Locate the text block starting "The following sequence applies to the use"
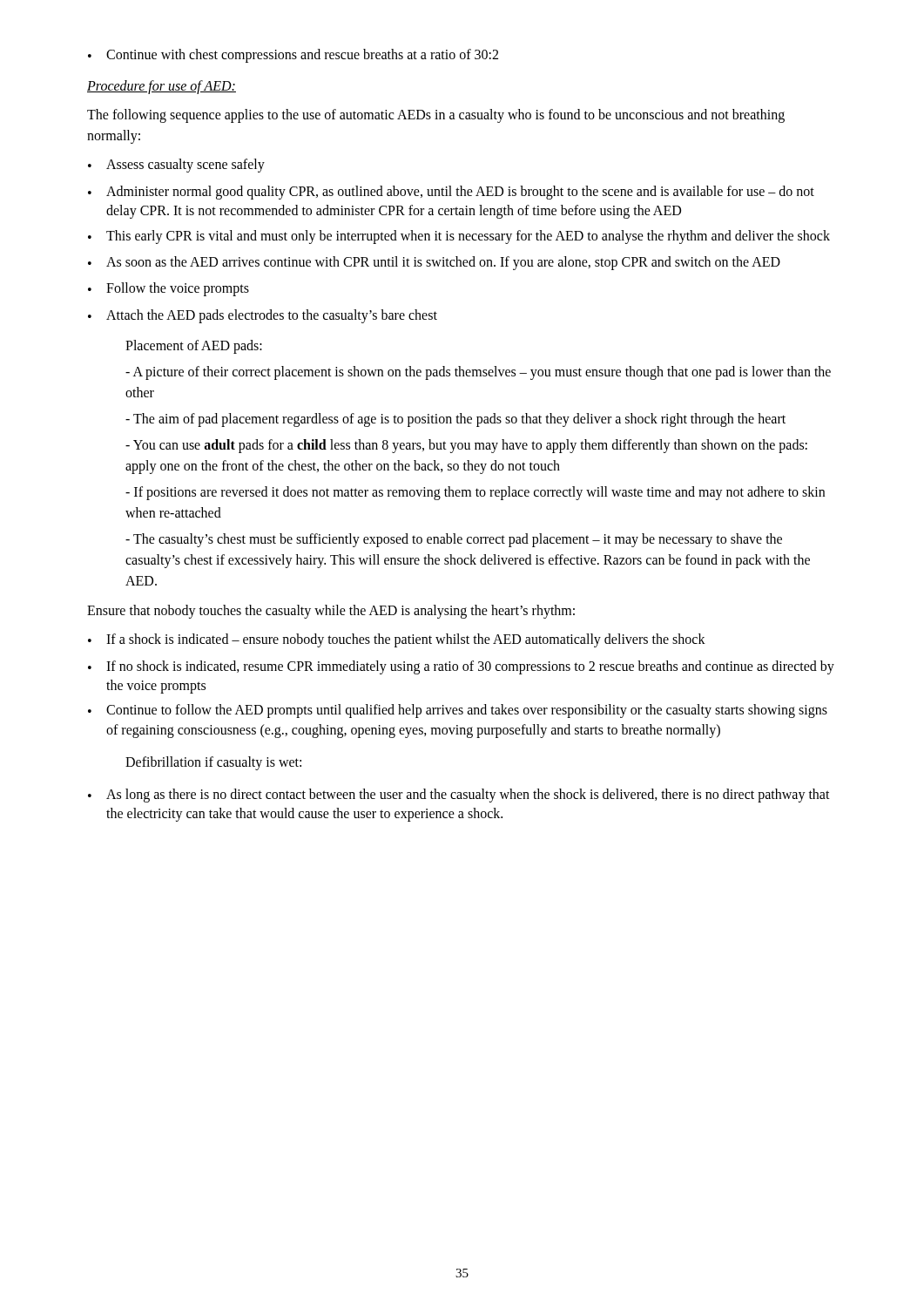The width and height of the screenshot is (924, 1307). pos(462,126)
